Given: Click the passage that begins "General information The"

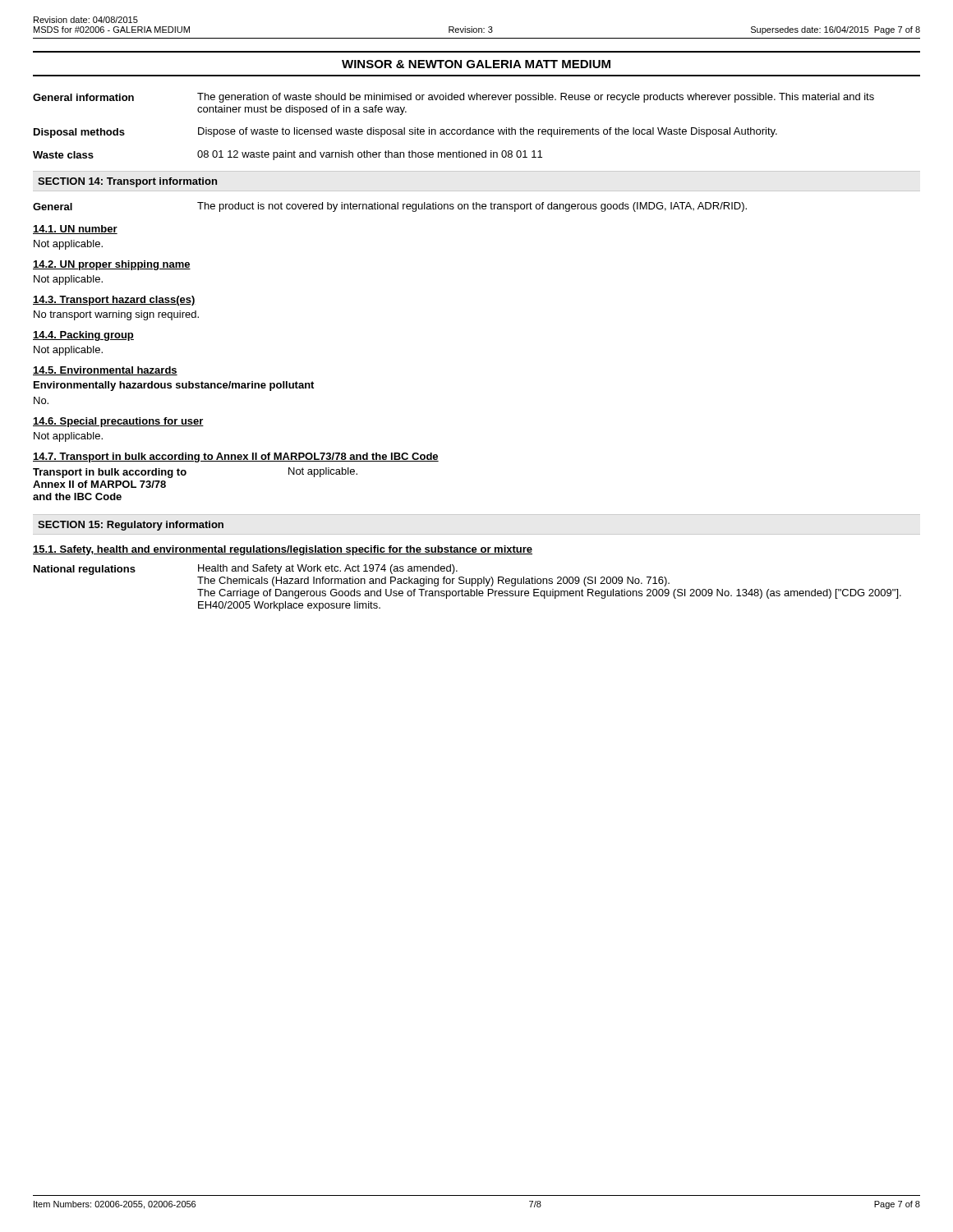Looking at the screenshot, I should point(476,103).
